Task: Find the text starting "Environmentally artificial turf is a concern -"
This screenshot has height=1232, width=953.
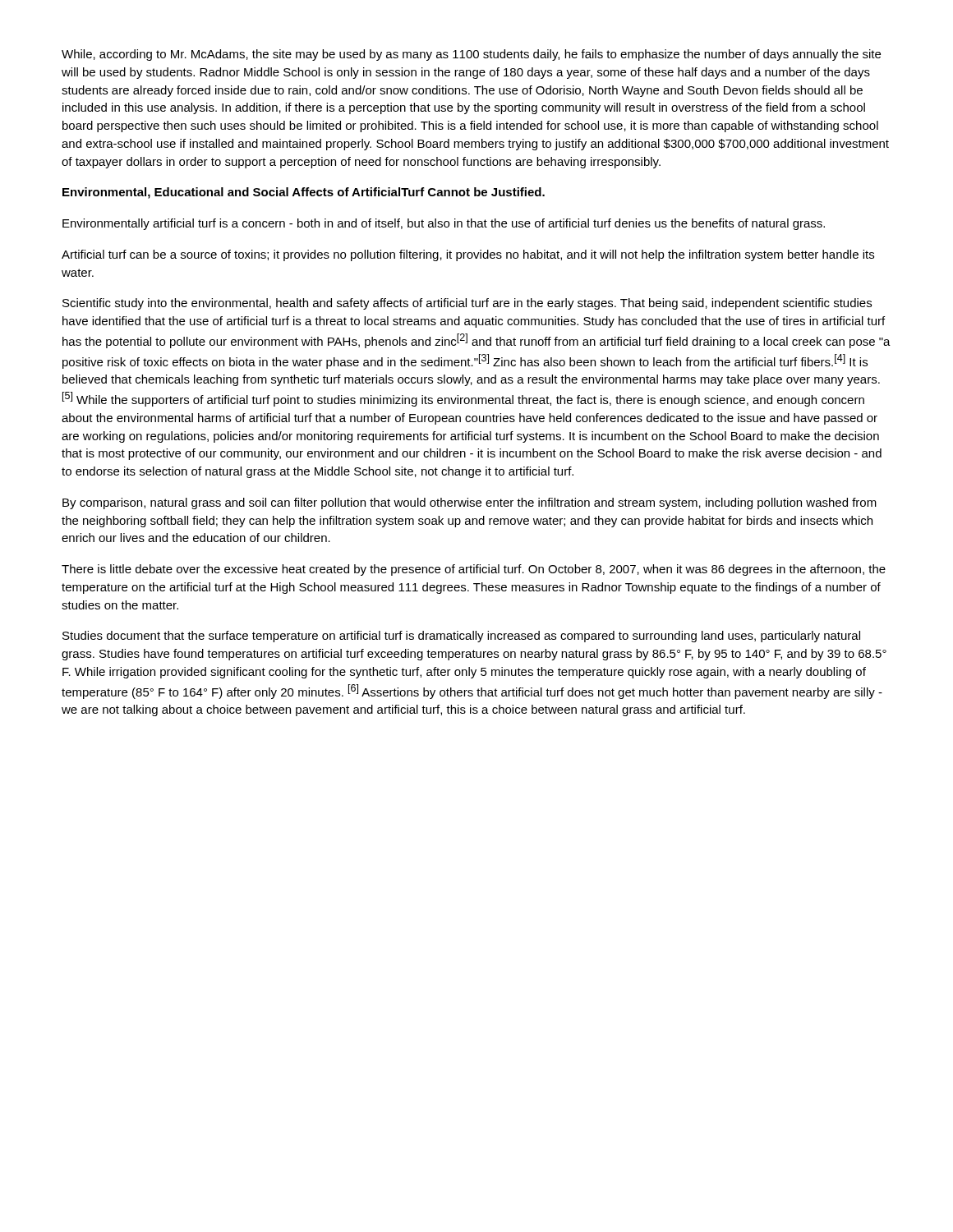Action: [444, 223]
